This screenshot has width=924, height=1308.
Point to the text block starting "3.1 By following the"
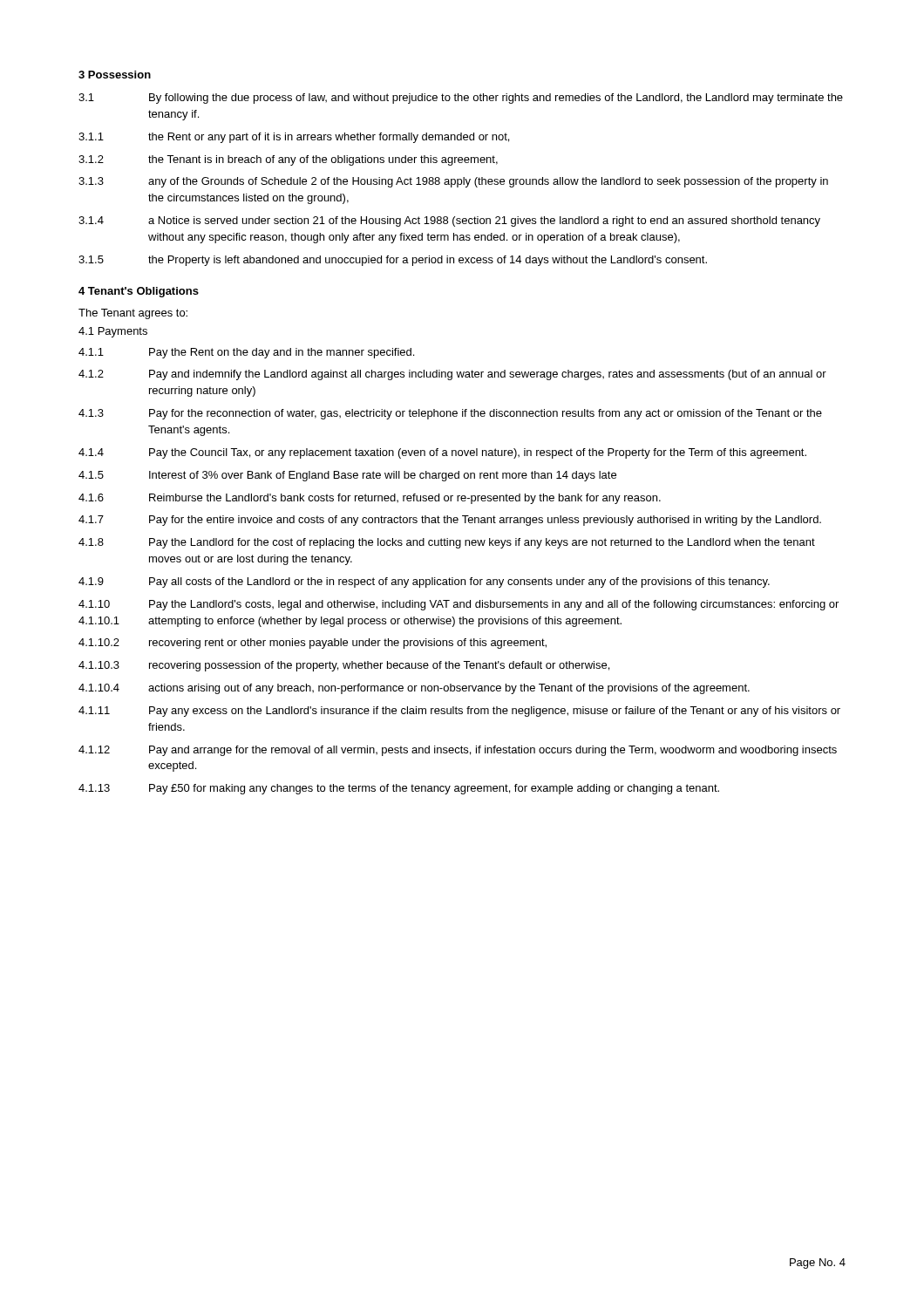462,106
